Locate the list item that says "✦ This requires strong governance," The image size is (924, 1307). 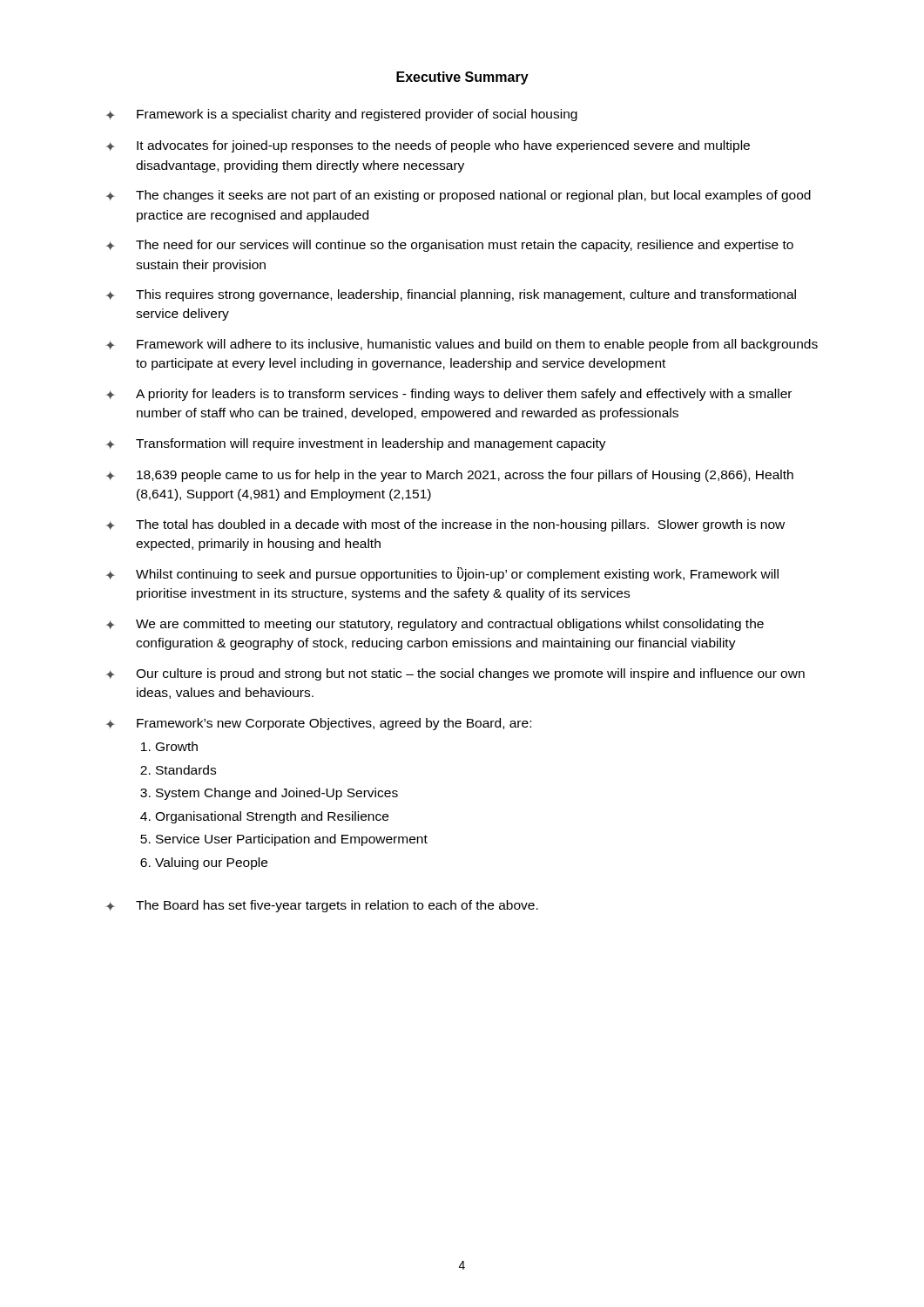[x=462, y=305]
